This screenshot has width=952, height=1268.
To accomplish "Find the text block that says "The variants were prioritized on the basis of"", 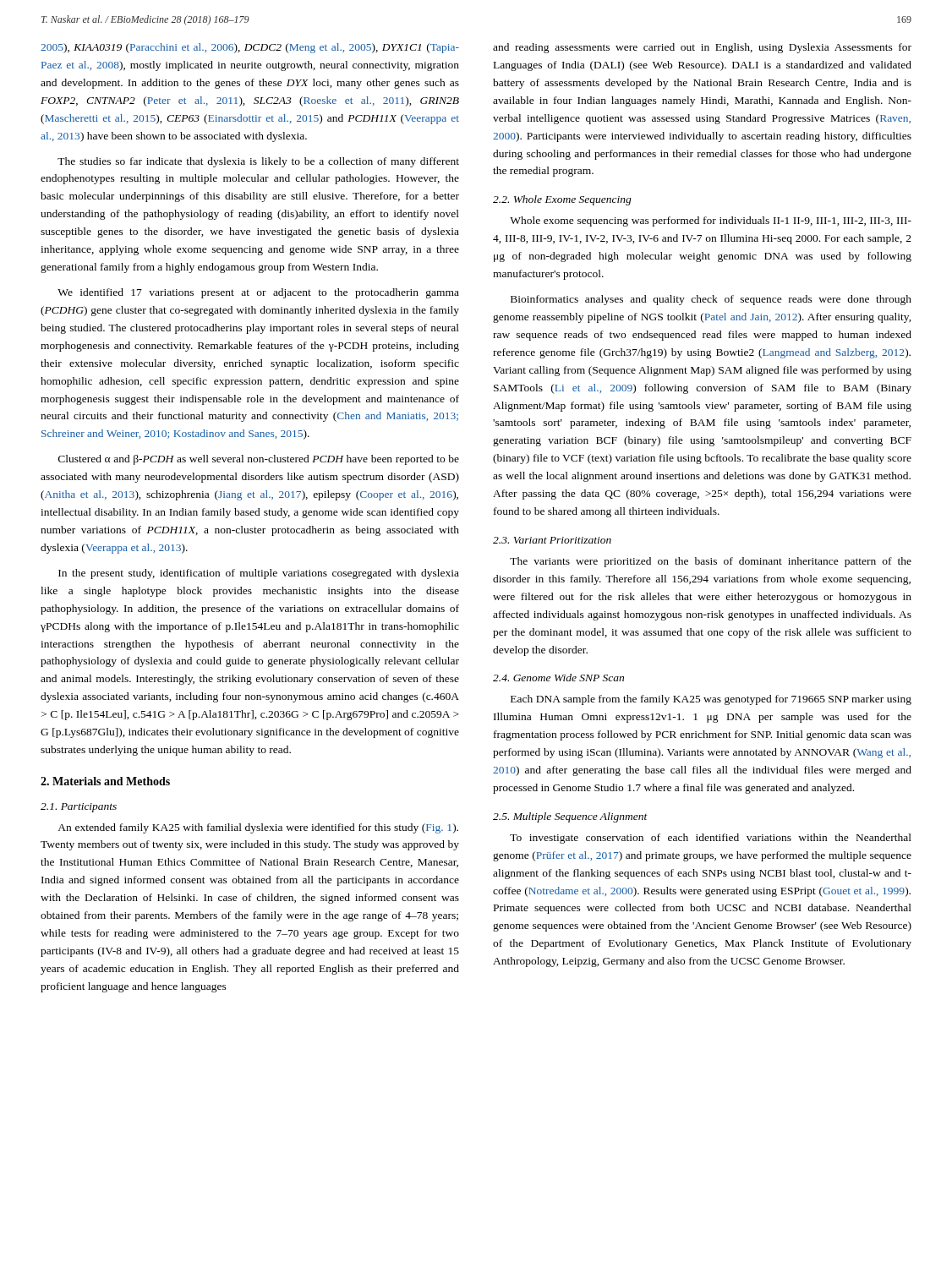I will 702,605.
